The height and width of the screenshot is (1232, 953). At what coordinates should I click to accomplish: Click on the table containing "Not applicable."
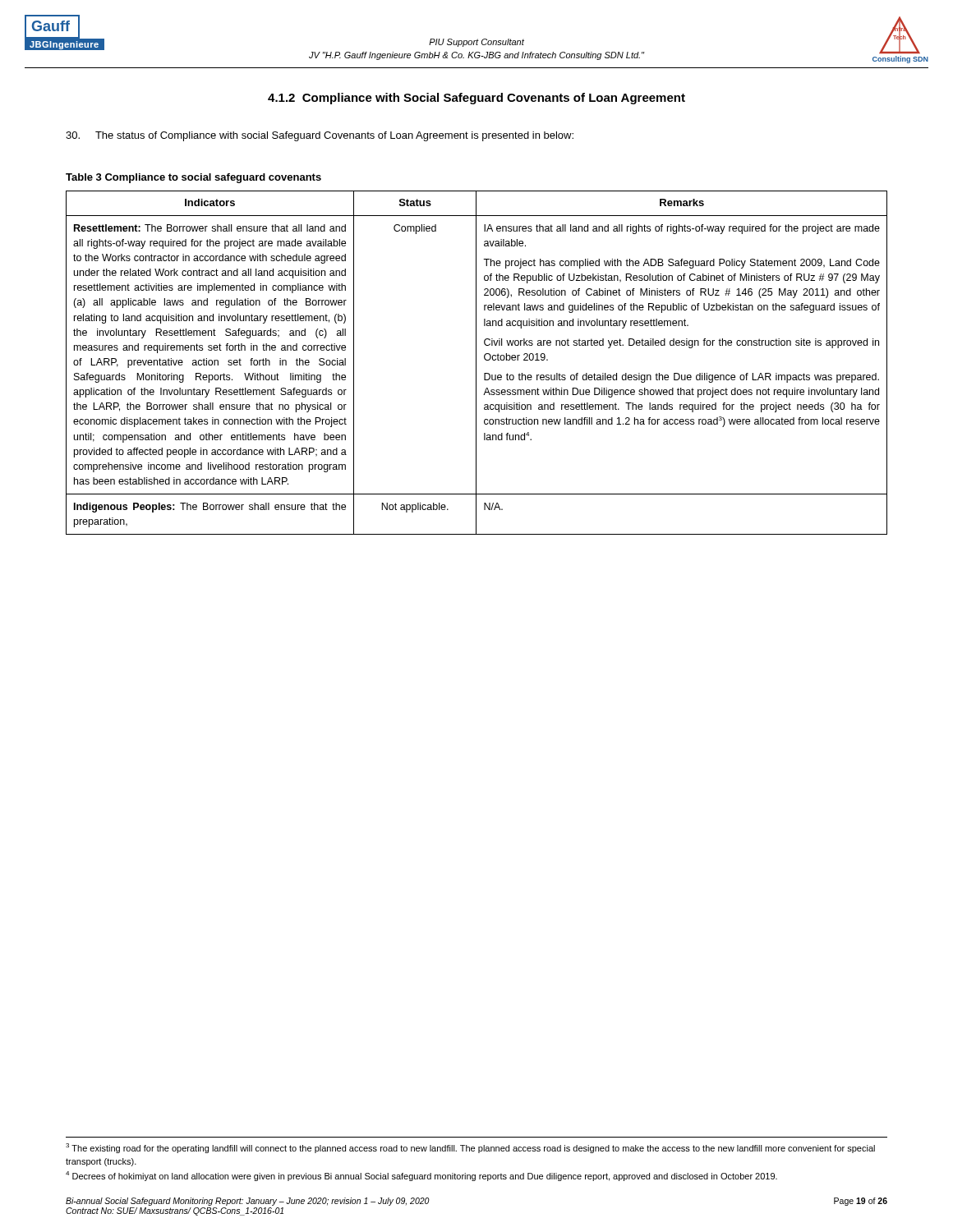[x=476, y=363]
